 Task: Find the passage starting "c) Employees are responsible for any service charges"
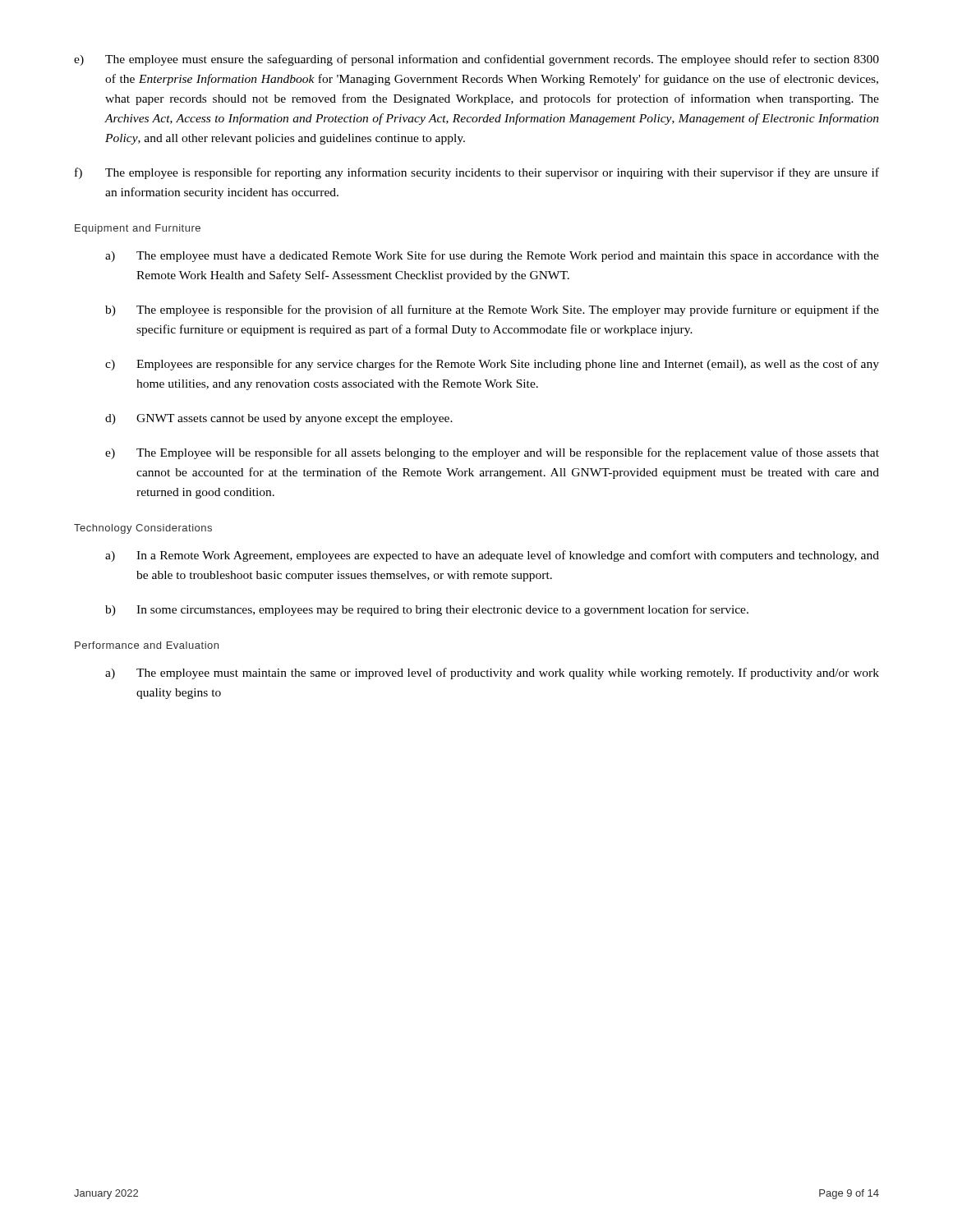pyautogui.click(x=492, y=374)
